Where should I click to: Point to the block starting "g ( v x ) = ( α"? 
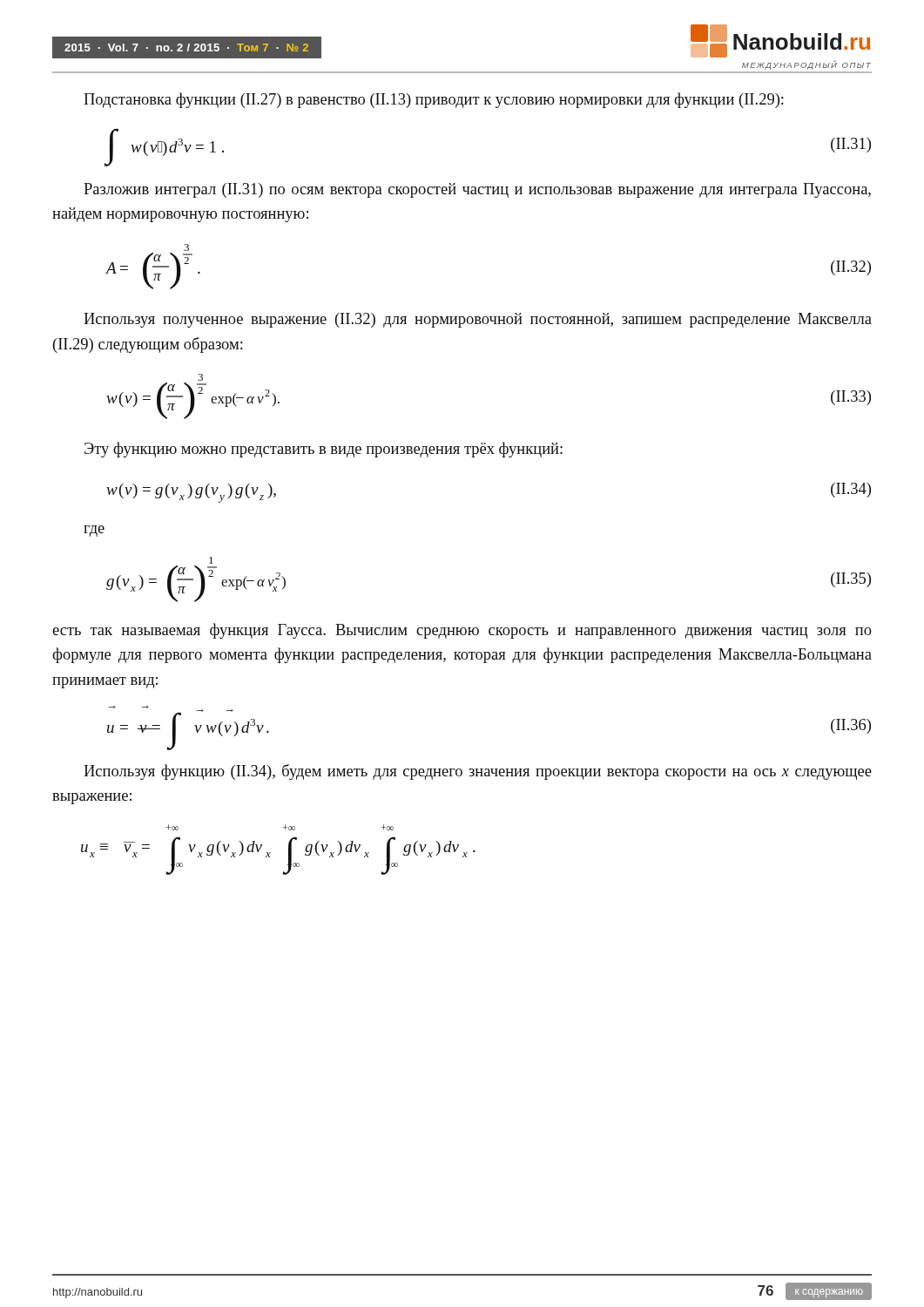tap(211, 560)
